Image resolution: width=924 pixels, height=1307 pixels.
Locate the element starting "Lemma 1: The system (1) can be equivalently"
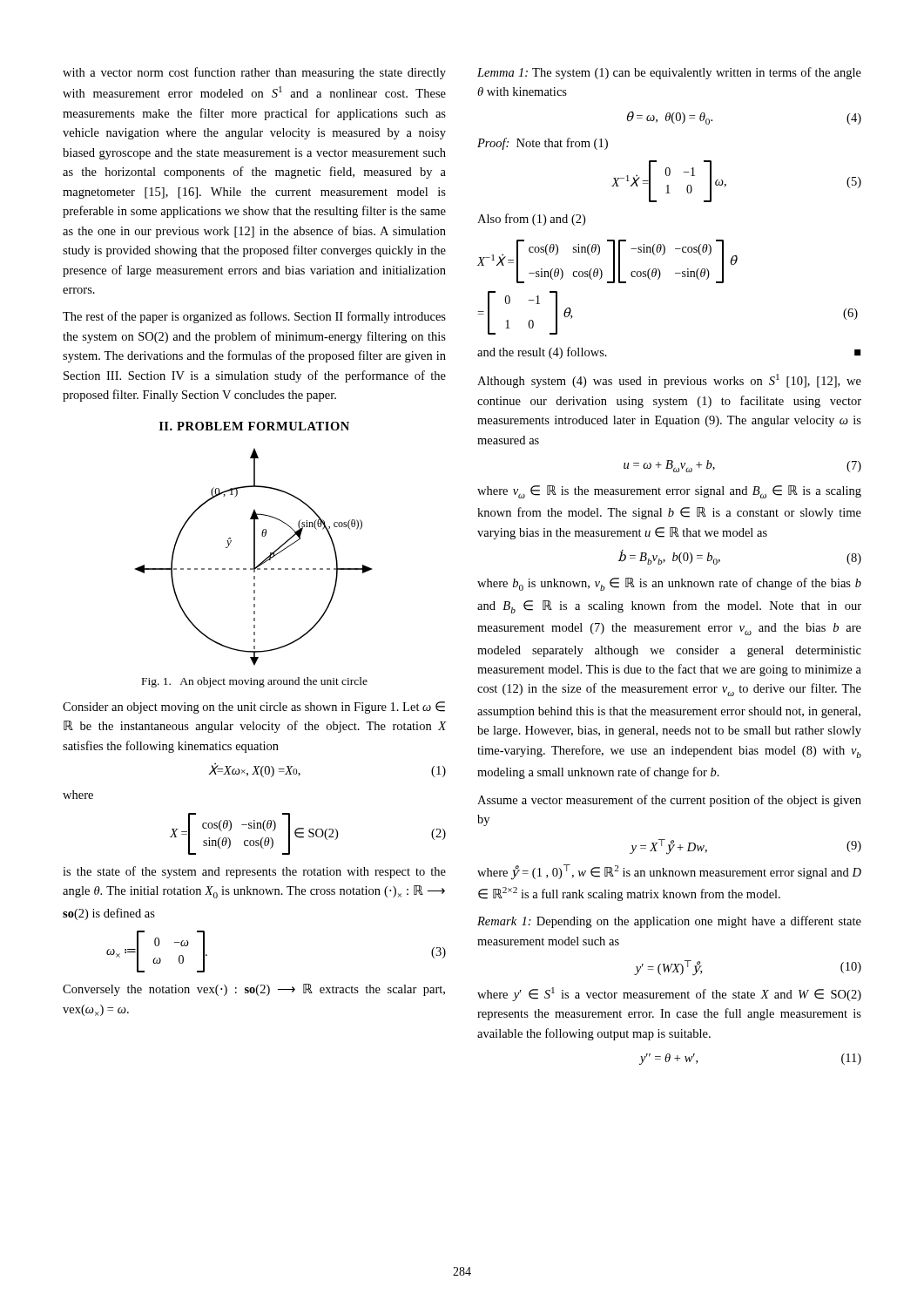point(669,82)
